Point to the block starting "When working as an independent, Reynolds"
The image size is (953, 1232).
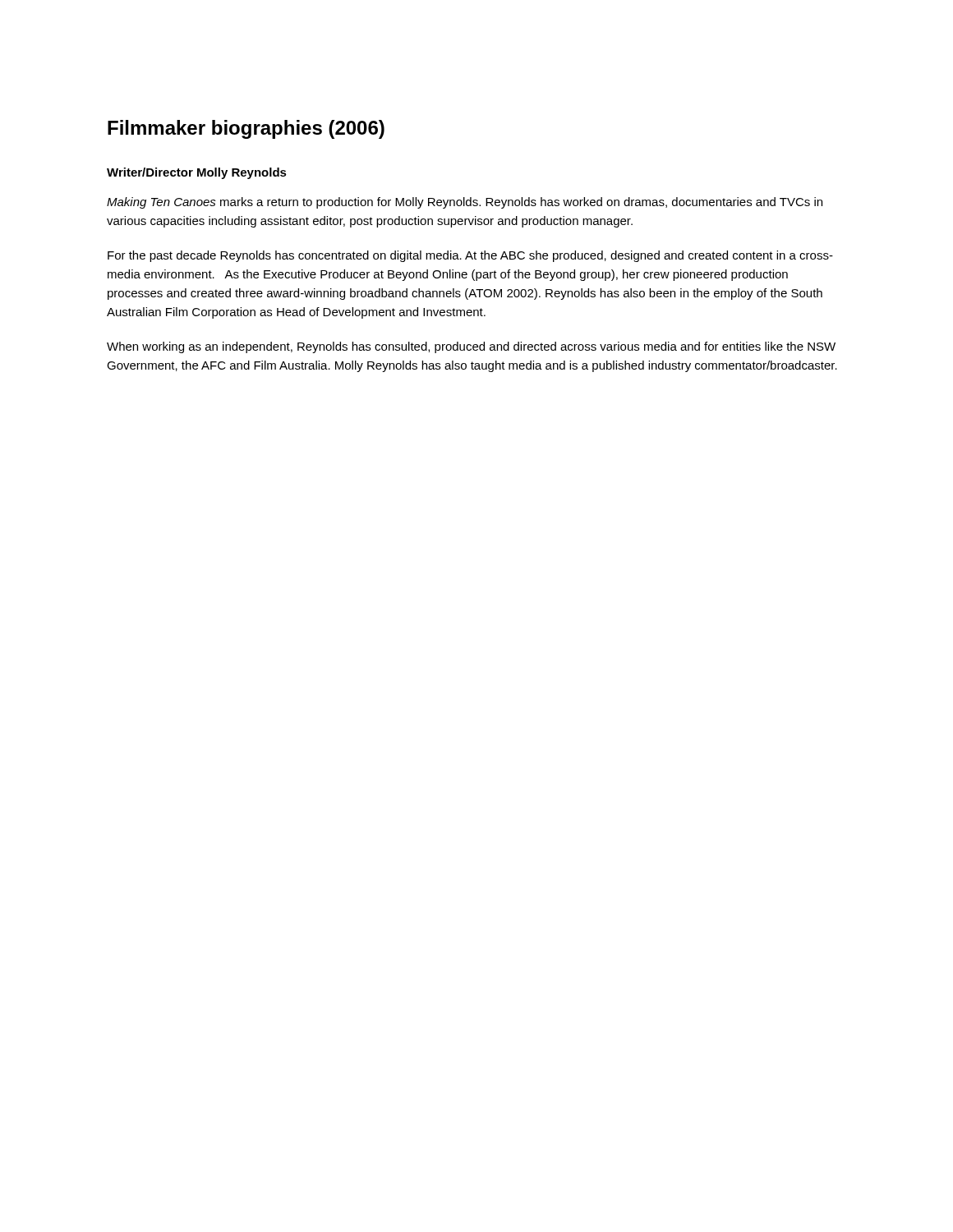click(472, 355)
